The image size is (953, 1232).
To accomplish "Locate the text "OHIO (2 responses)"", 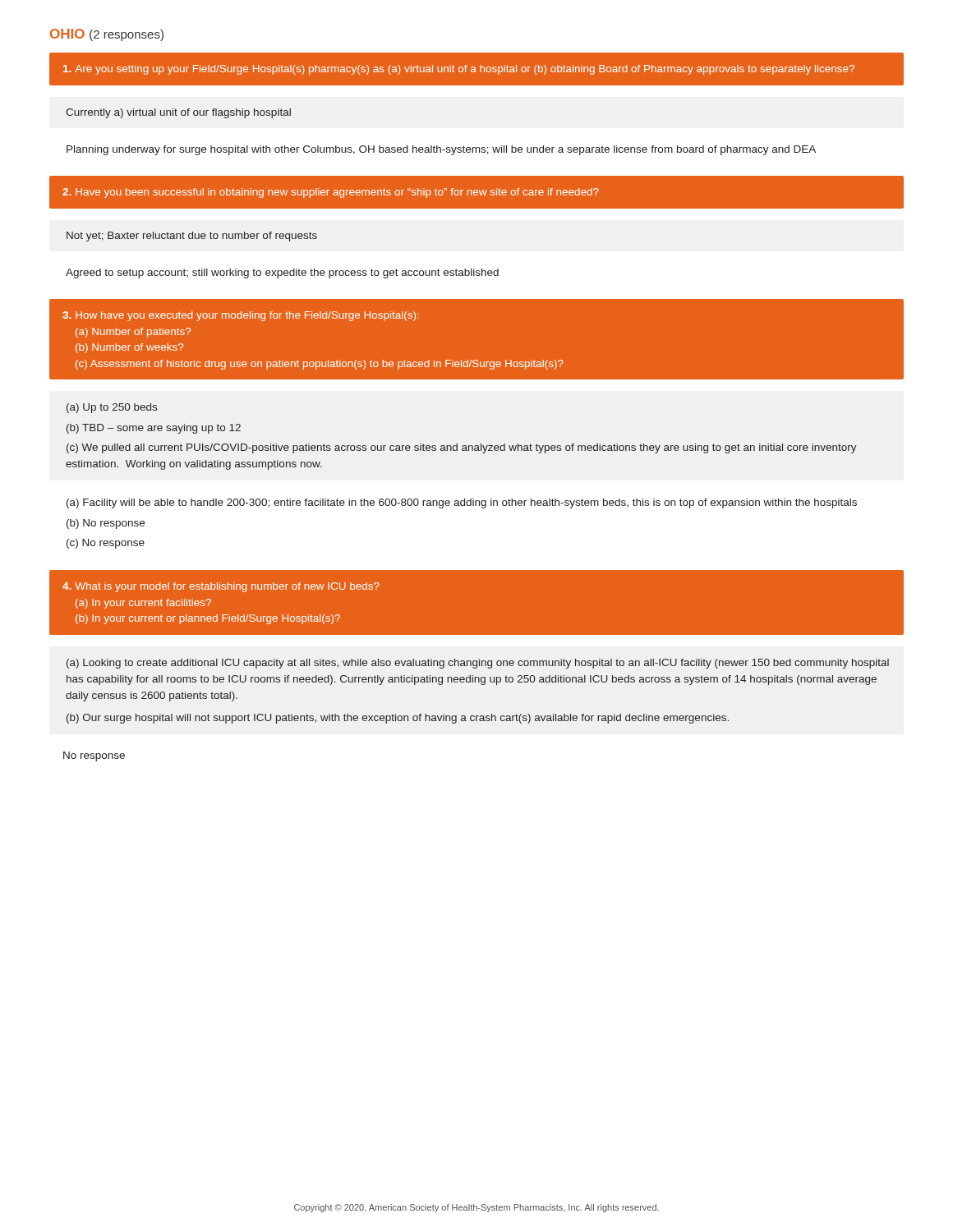I will click(x=107, y=34).
